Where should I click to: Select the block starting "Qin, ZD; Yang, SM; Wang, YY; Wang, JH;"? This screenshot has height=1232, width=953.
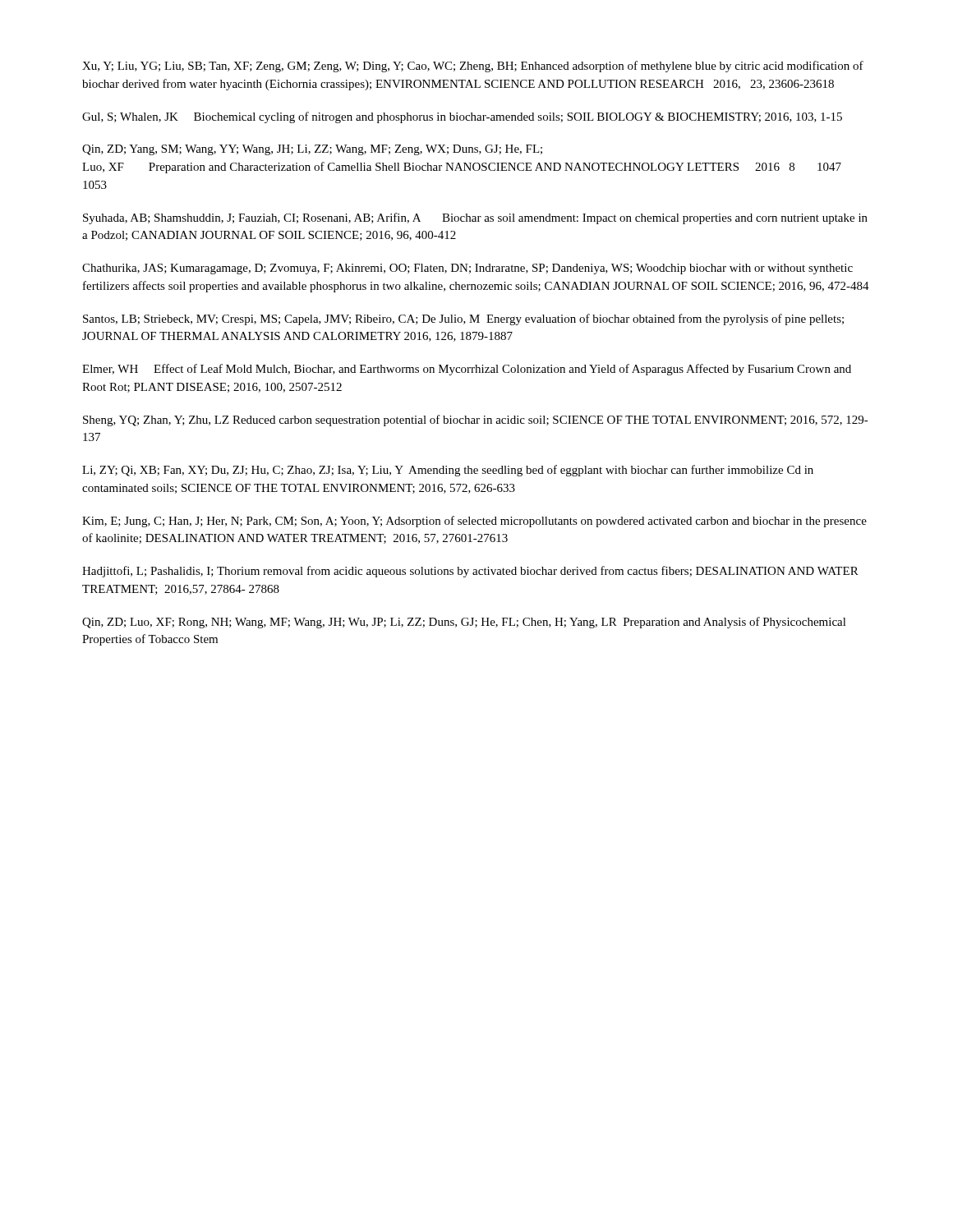tap(465, 167)
